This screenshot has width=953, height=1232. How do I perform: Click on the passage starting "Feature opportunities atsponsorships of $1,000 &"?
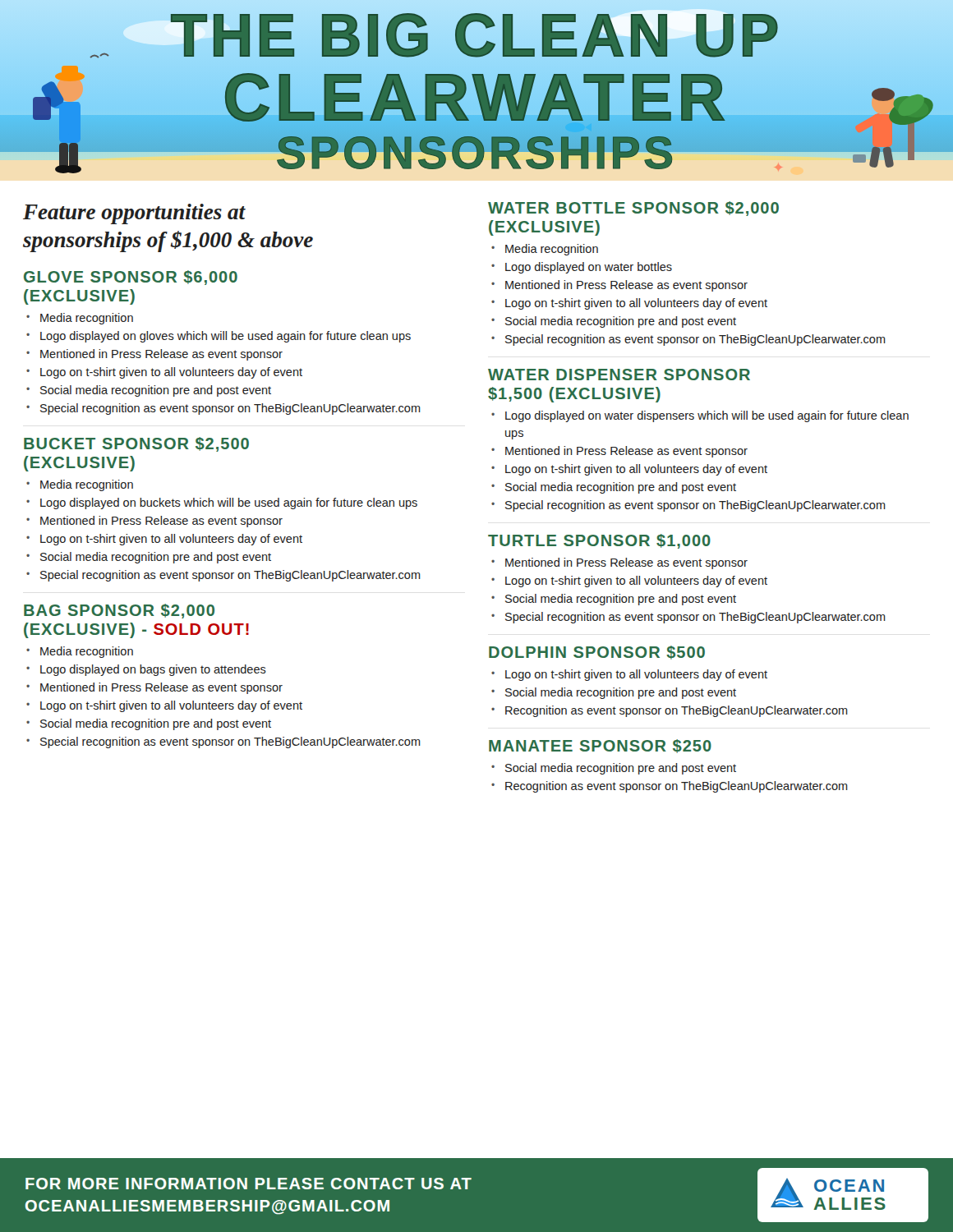[168, 226]
